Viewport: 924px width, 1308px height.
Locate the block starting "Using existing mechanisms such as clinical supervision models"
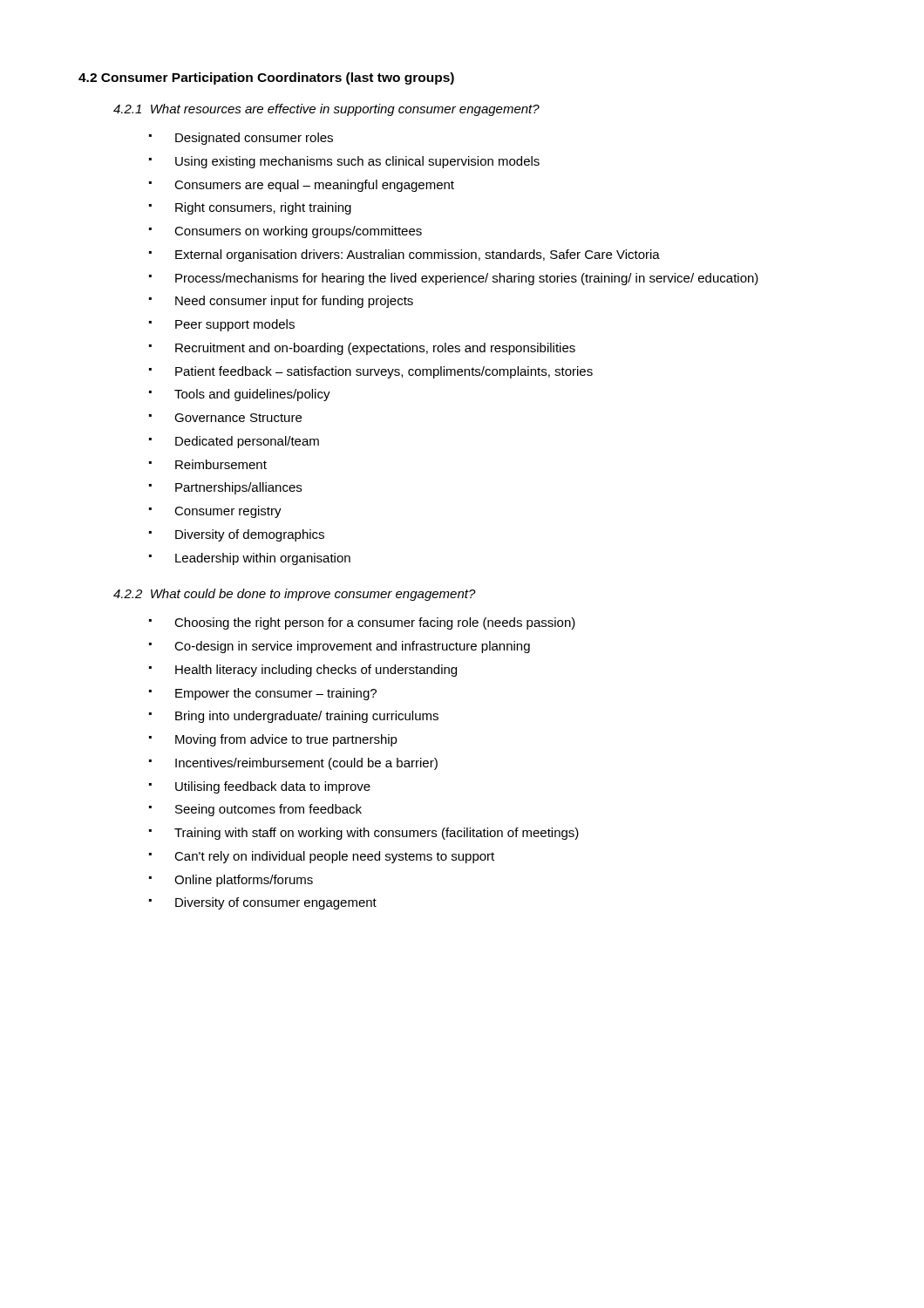coord(357,161)
